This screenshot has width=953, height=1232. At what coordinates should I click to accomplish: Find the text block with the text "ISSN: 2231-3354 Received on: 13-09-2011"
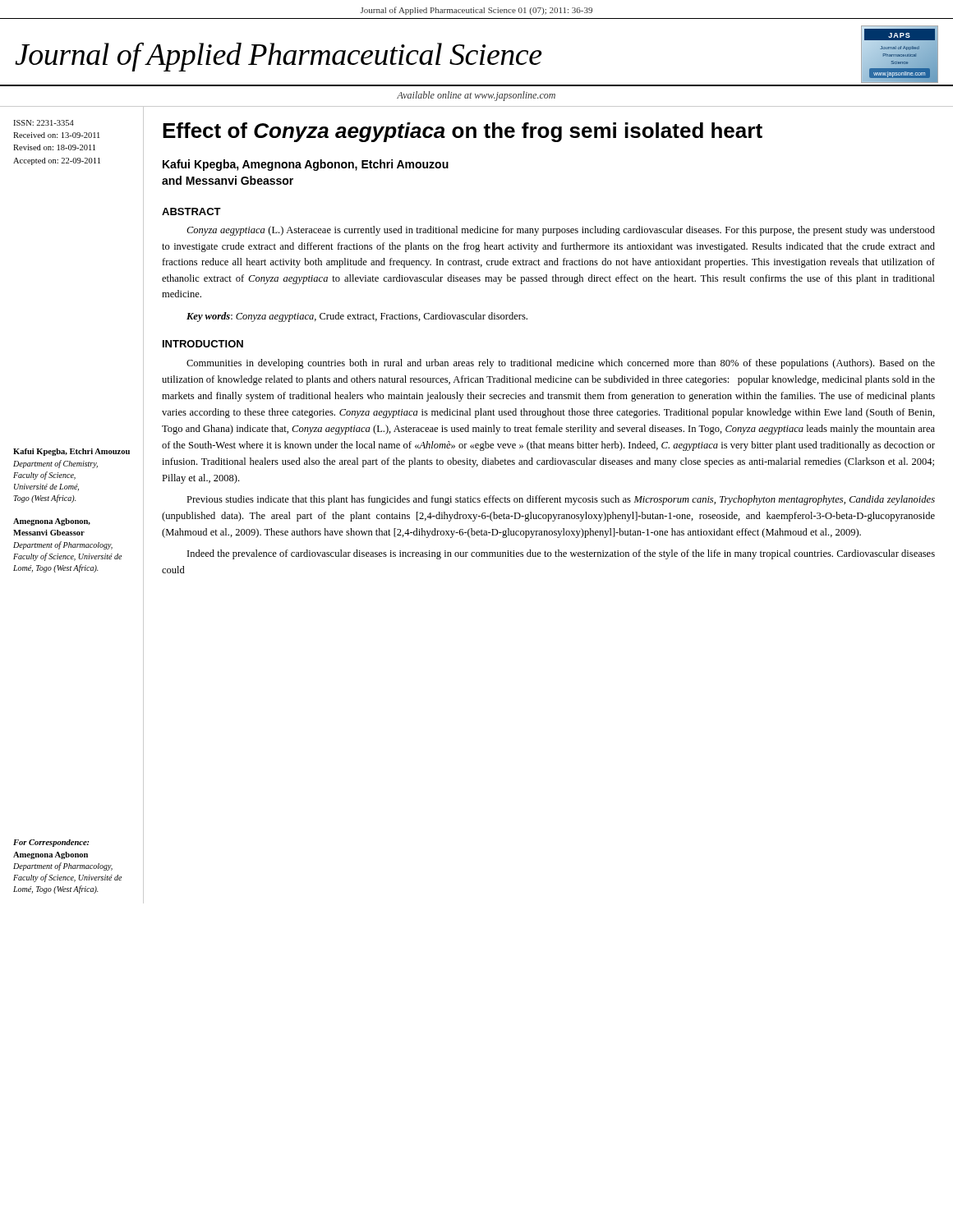(x=74, y=142)
